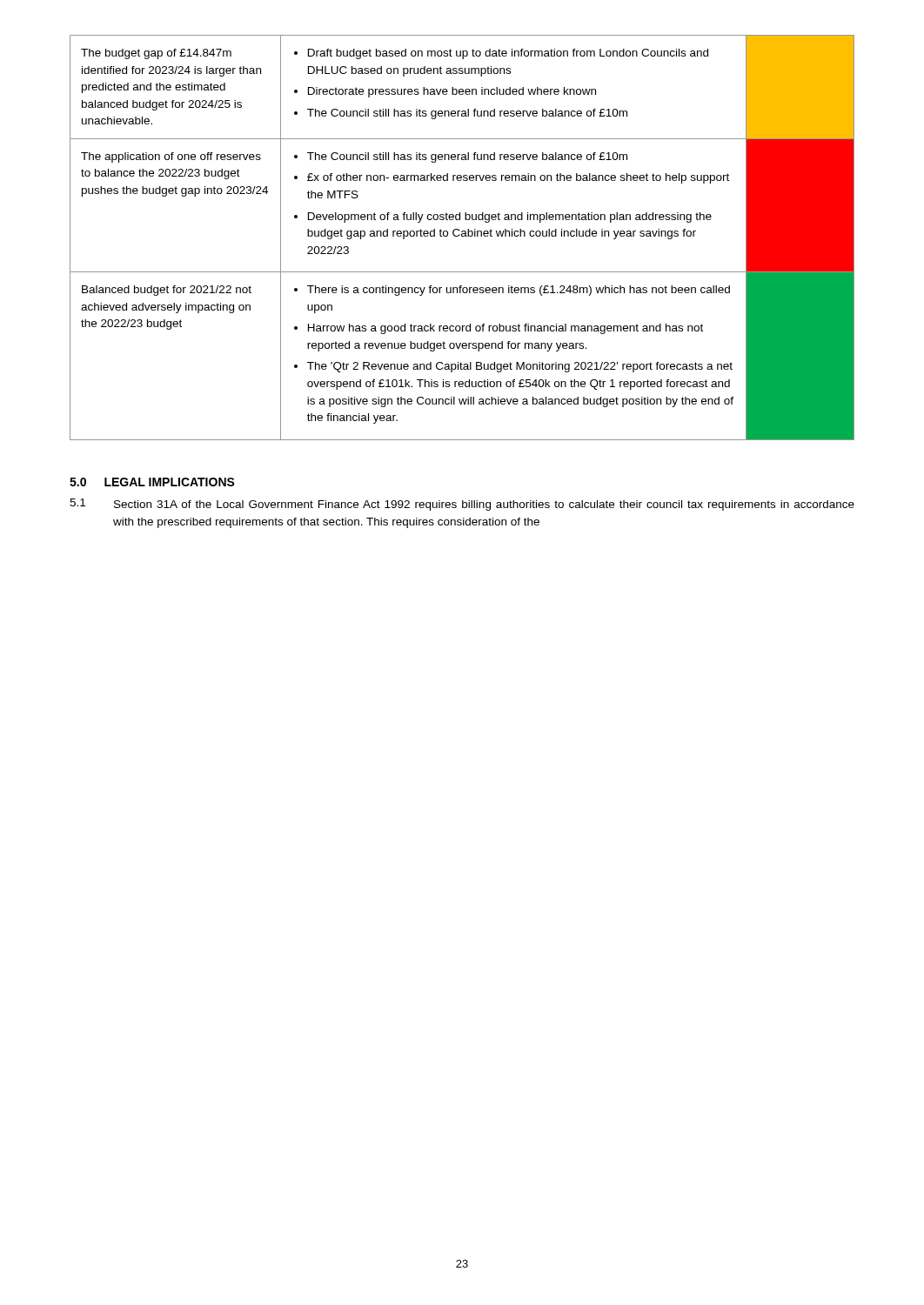
Task: Locate the block starting "5.0 LEGAL IMPLICATIONS"
Action: (x=152, y=482)
